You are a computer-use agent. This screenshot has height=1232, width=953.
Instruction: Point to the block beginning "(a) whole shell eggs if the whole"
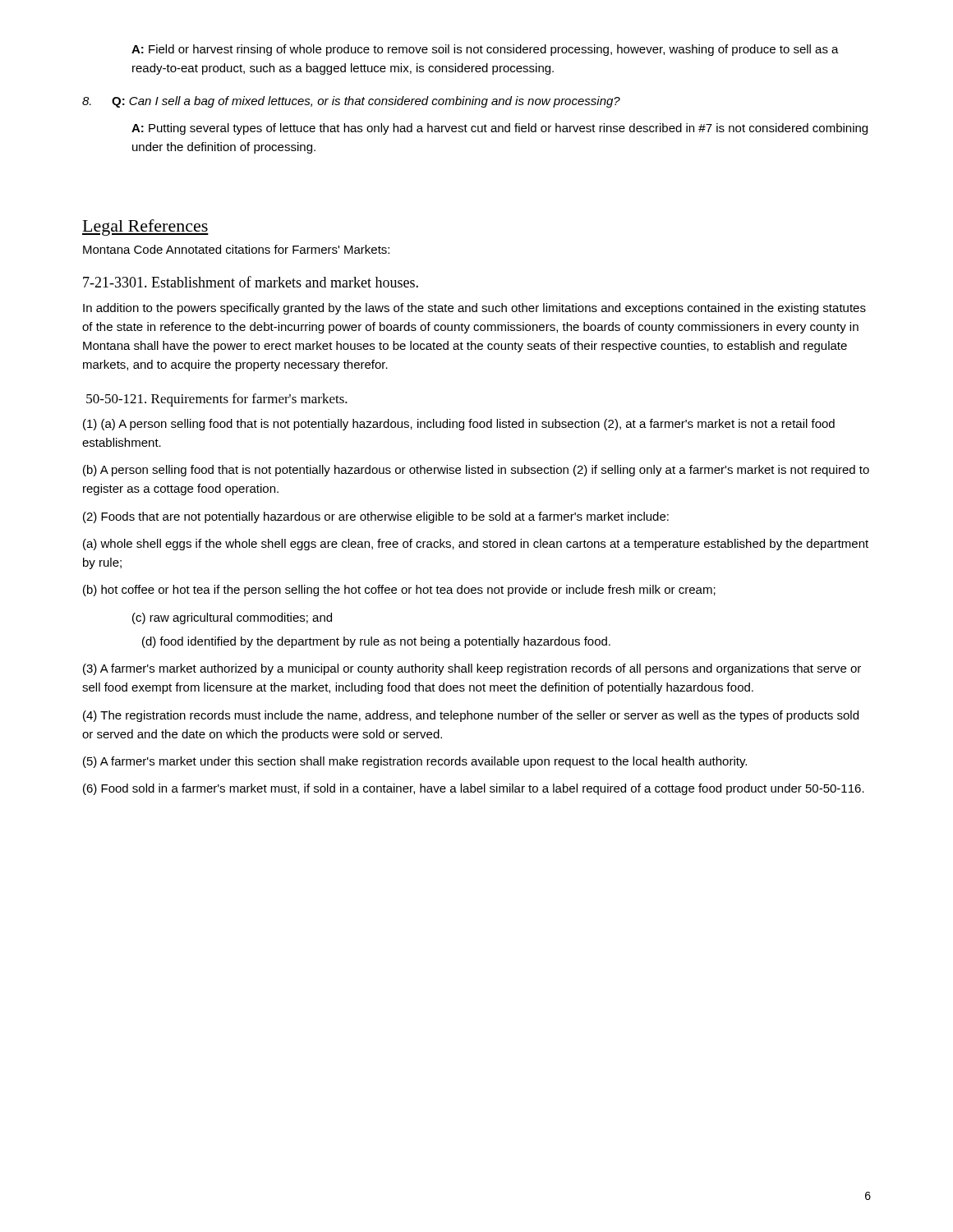click(475, 553)
